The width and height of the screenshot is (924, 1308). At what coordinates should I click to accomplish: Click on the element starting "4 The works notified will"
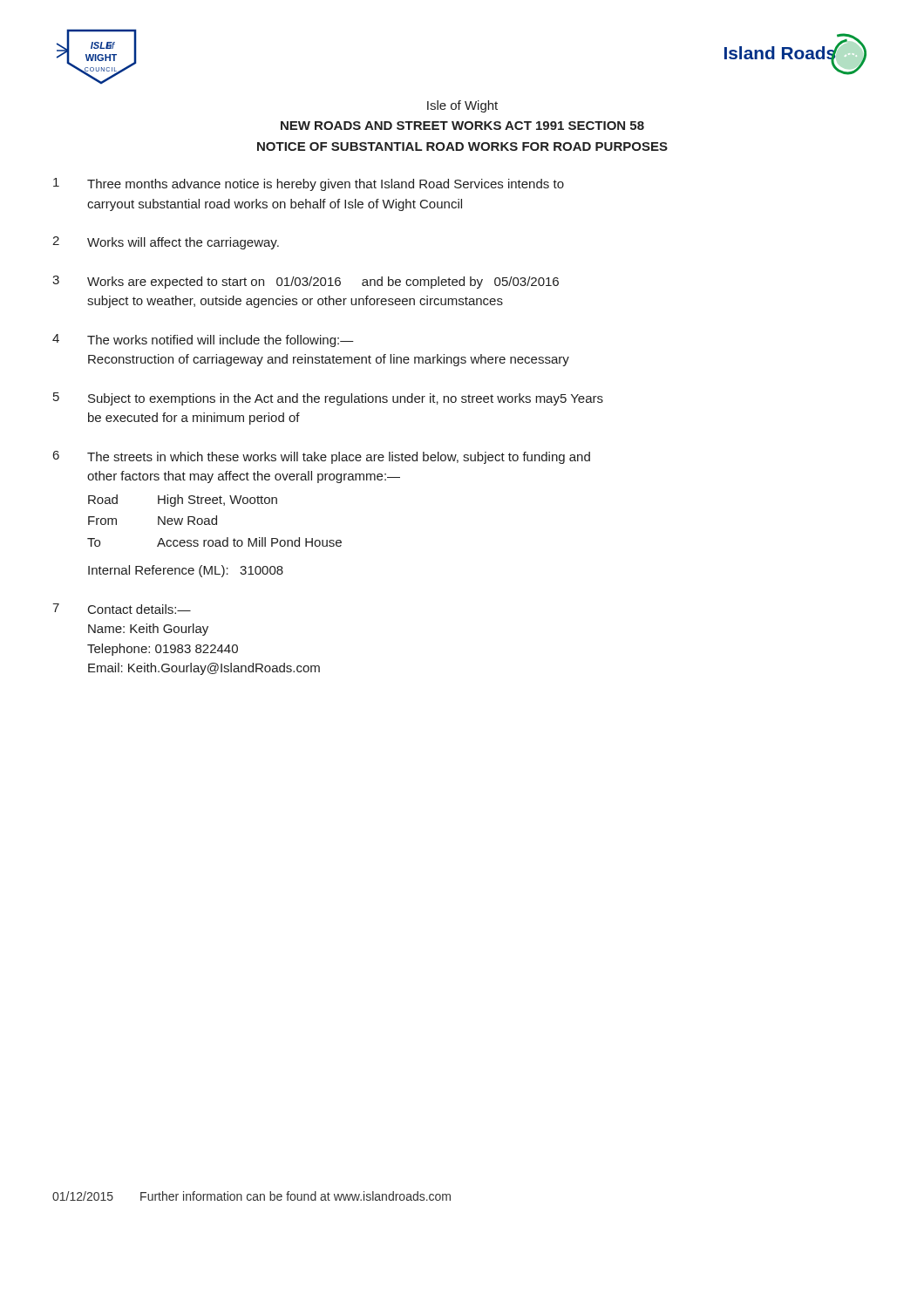(462, 350)
